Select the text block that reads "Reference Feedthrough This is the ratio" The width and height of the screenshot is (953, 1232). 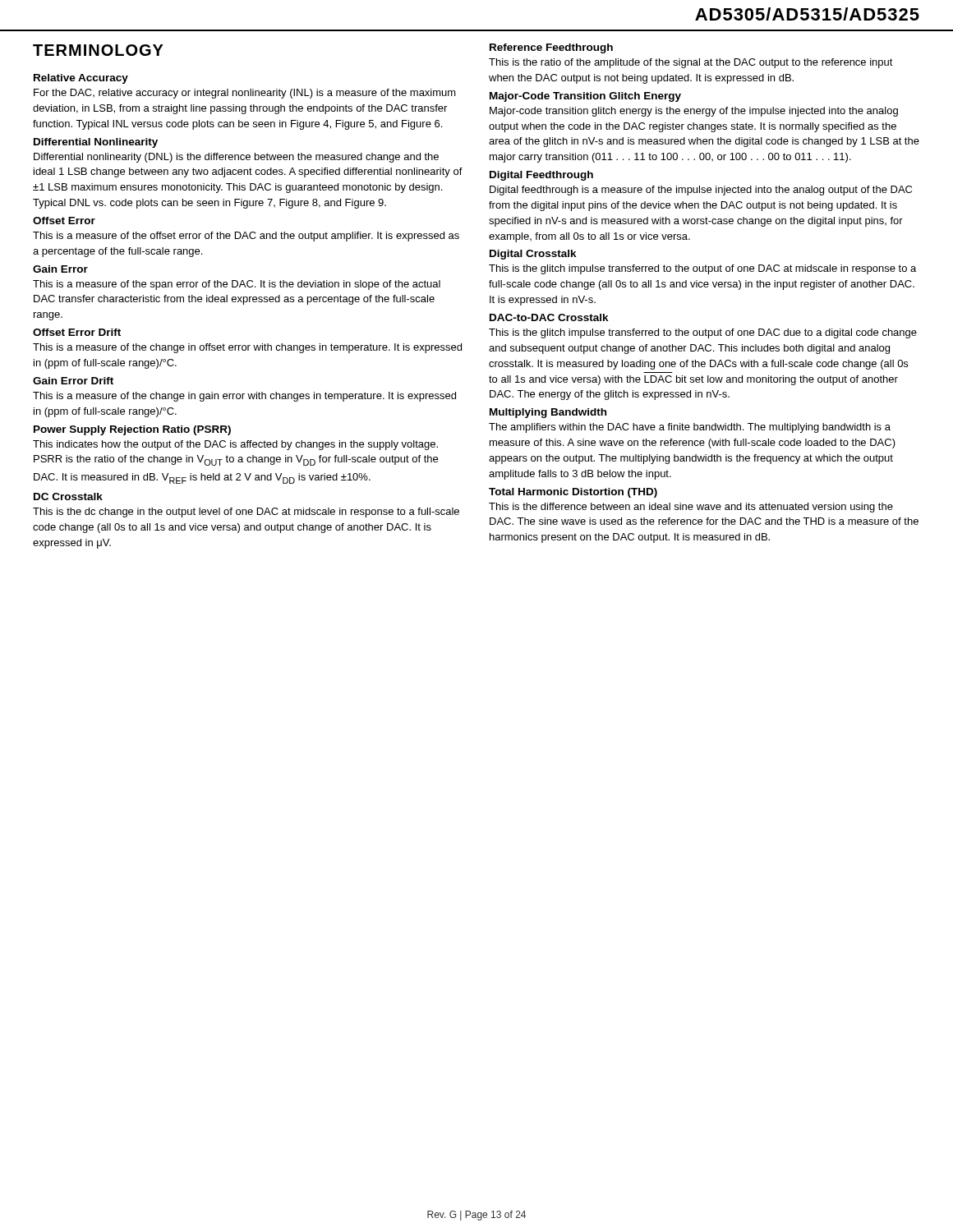[x=704, y=64]
